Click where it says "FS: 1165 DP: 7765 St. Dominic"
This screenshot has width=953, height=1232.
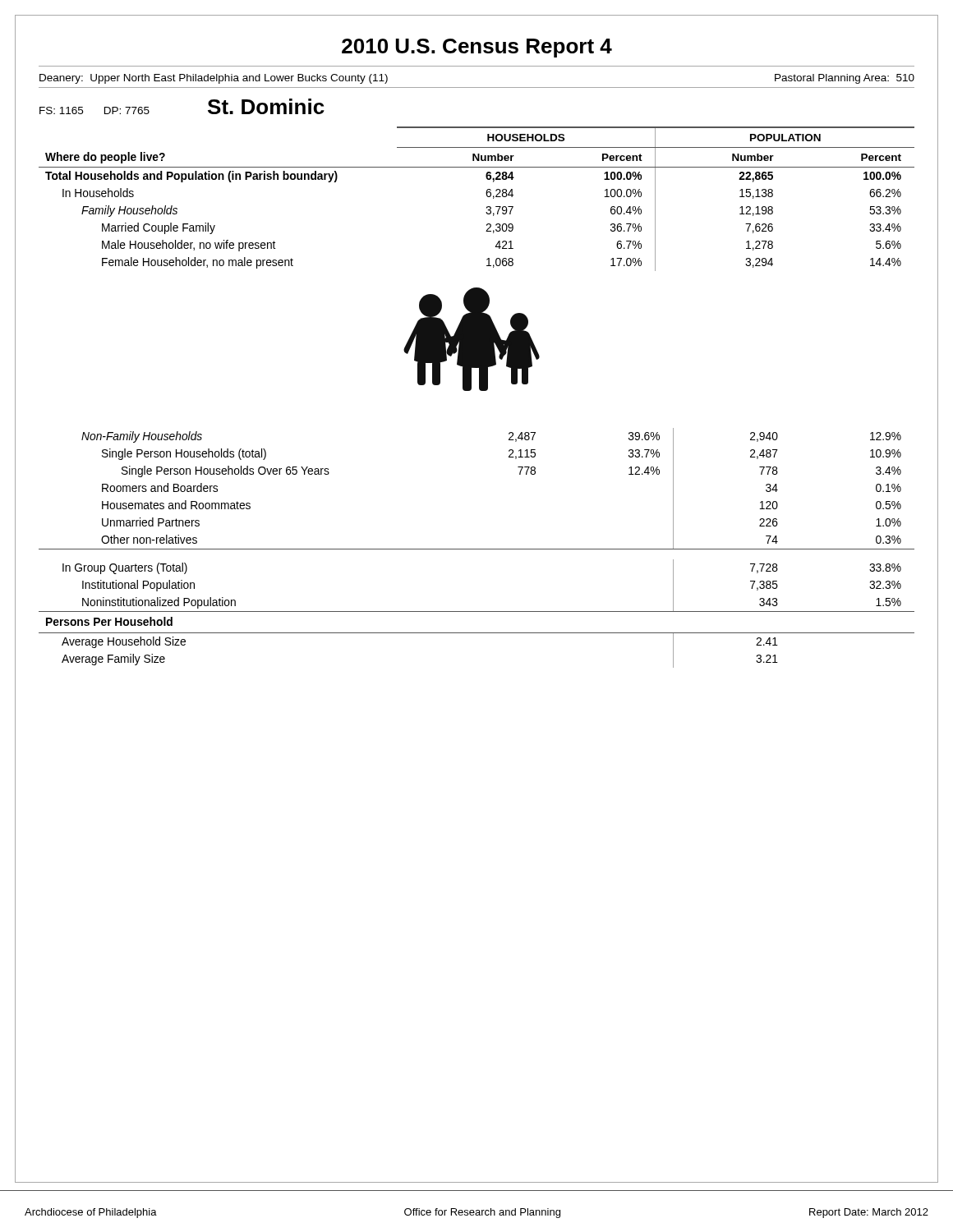pyautogui.click(x=62, y=107)
